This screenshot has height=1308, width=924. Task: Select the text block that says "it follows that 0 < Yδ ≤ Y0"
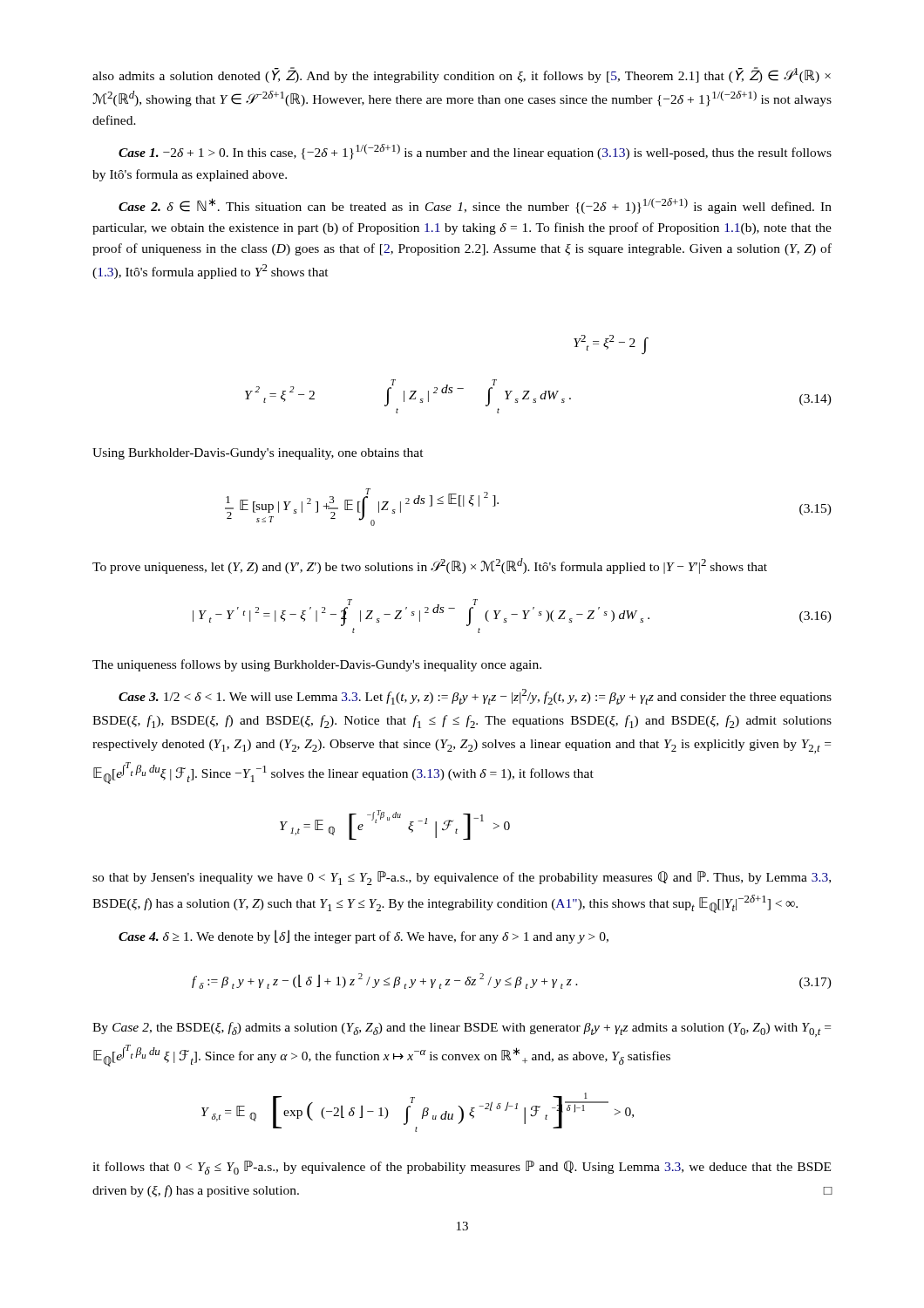pos(462,1179)
